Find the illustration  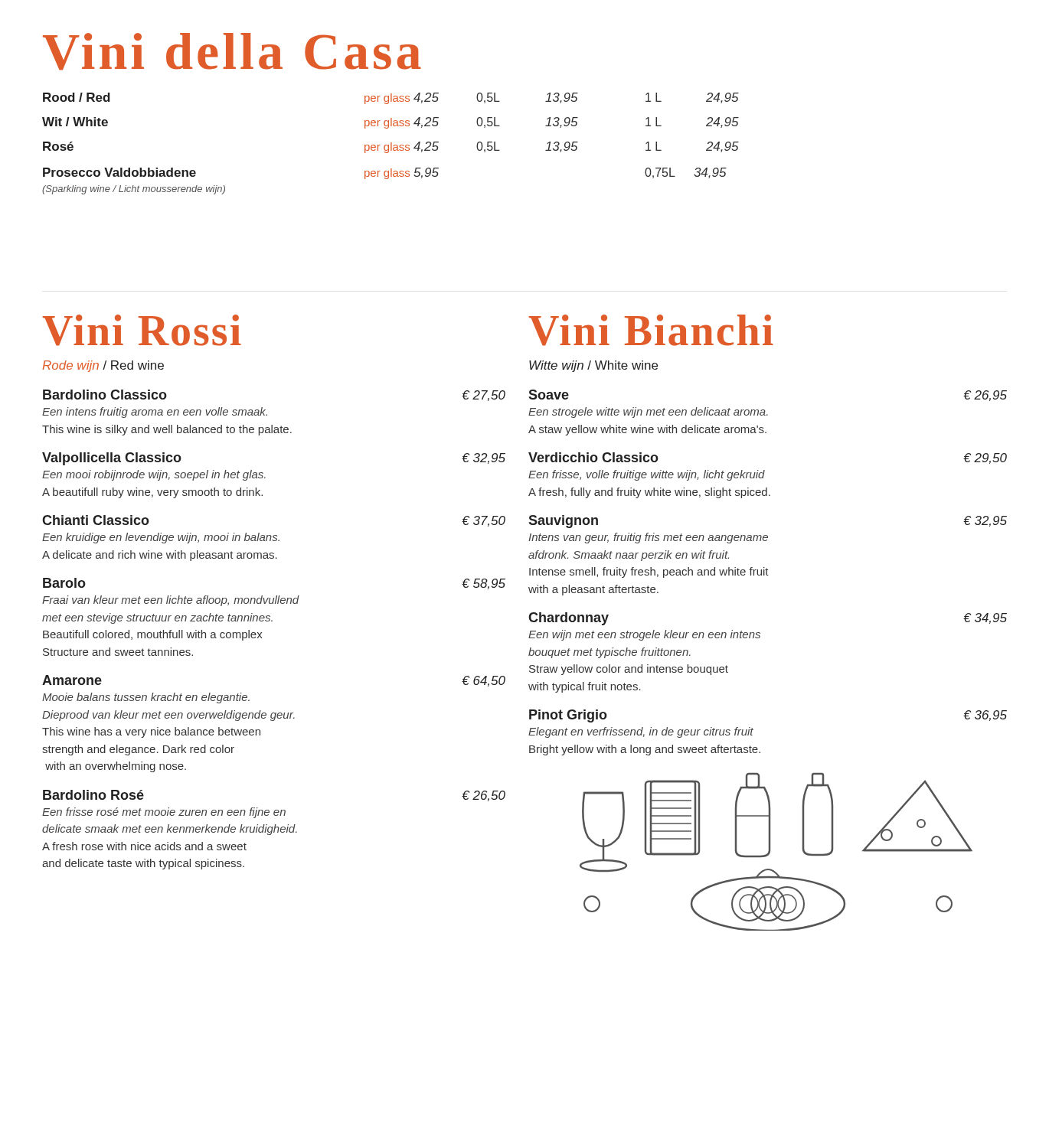[768, 850]
